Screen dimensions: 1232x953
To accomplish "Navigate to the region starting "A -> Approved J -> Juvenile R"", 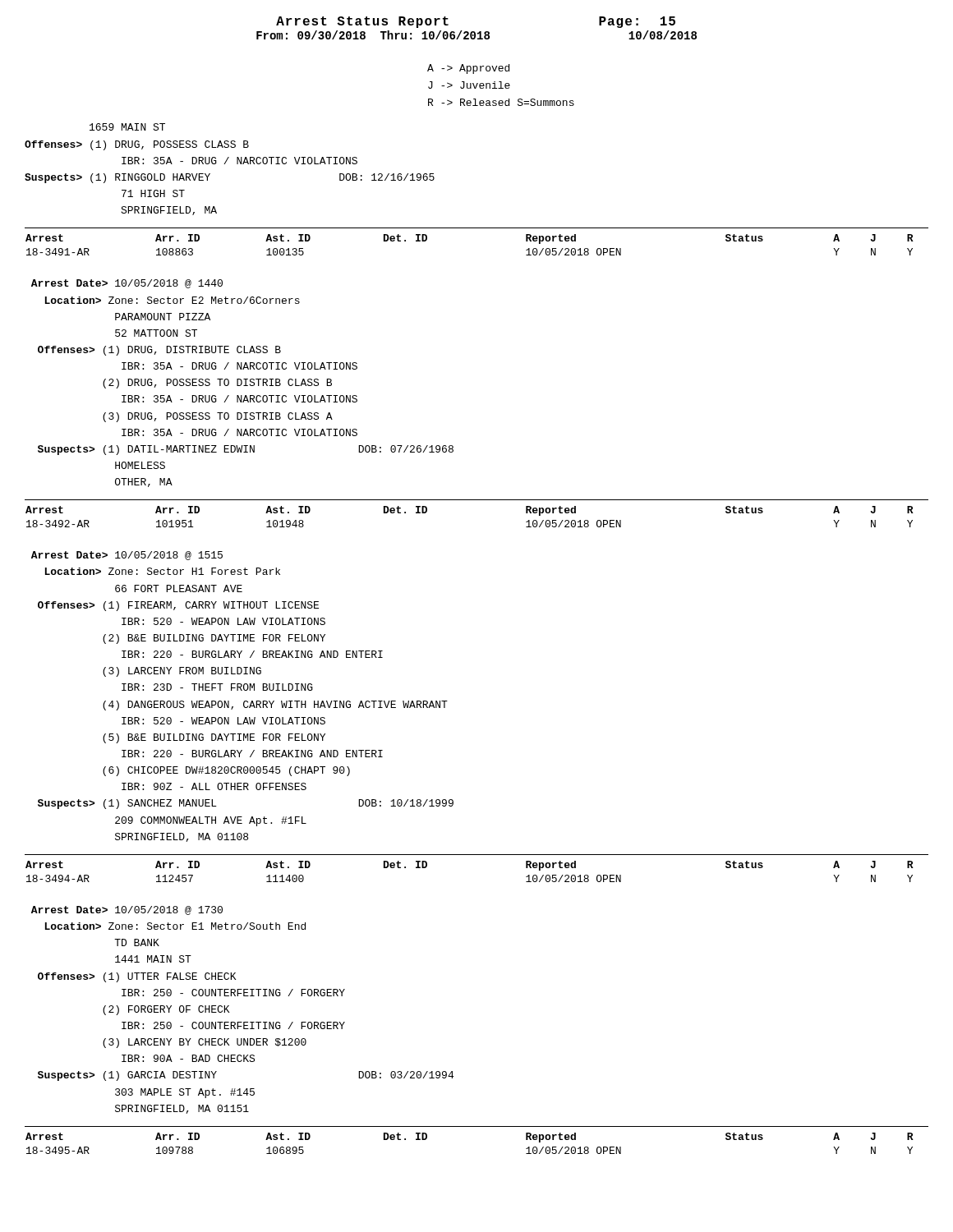I will [x=501, y=86].
